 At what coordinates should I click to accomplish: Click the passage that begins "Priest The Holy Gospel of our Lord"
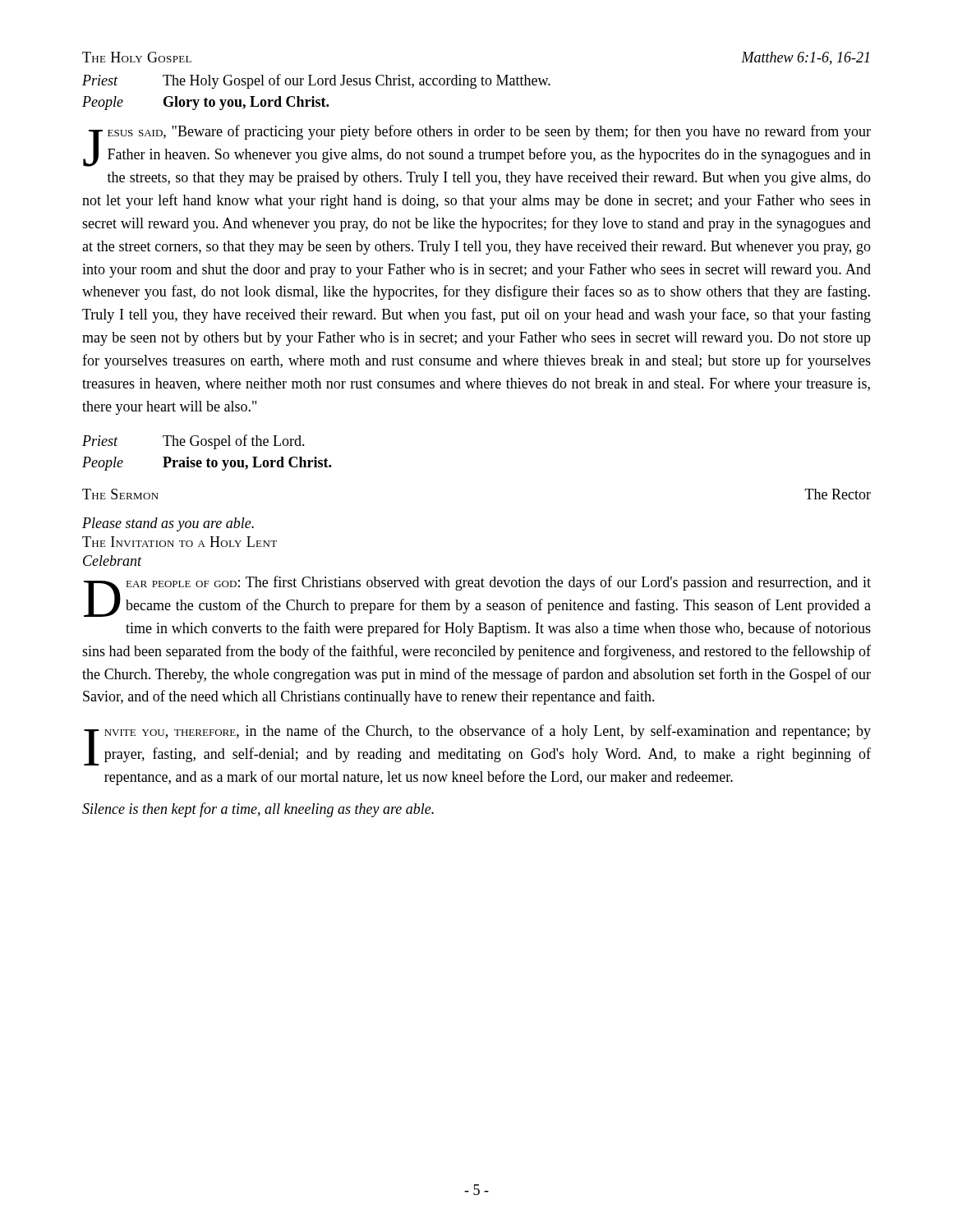(476, 91)
